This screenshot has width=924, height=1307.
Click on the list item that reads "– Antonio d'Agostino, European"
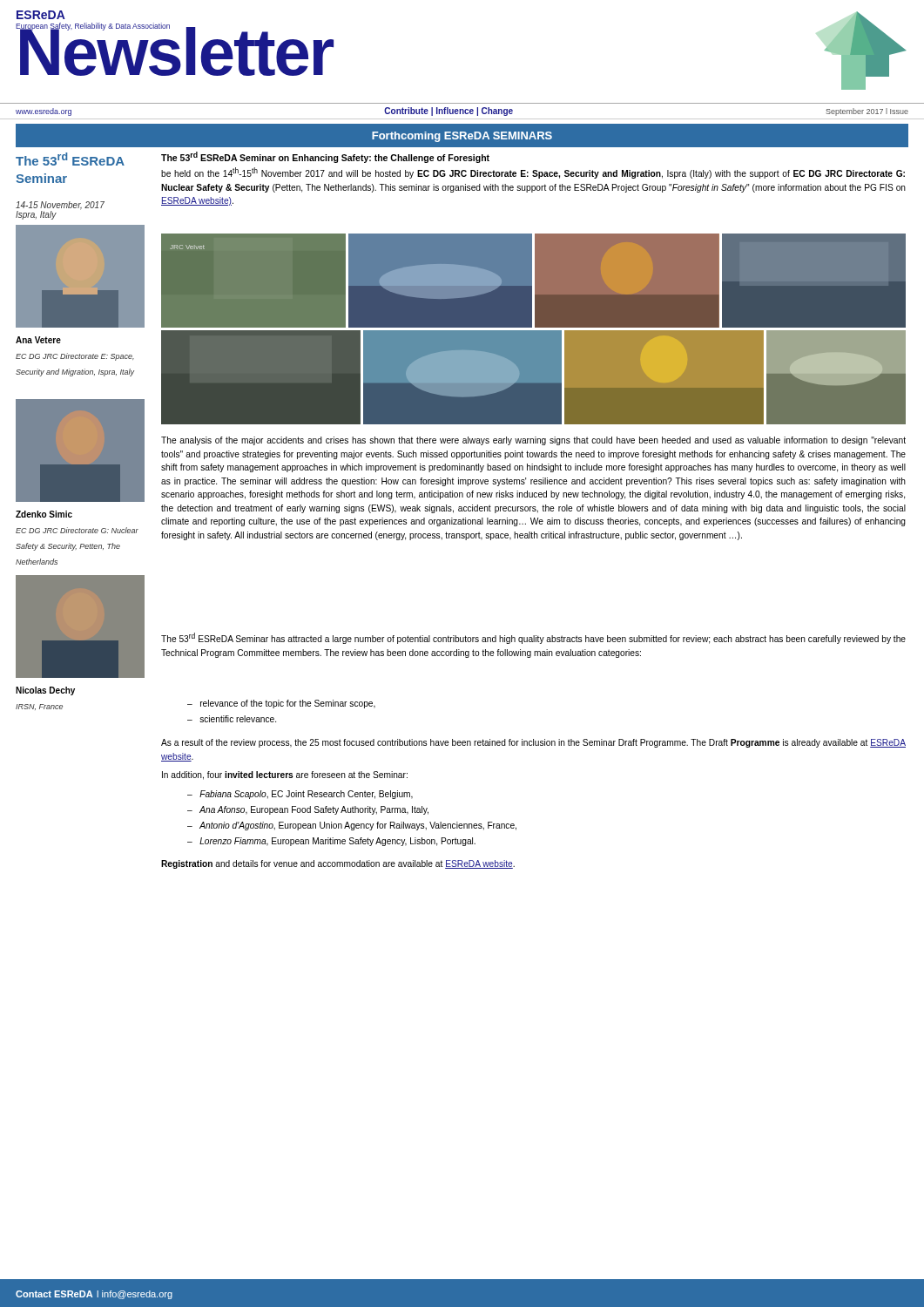coord(352,826)
